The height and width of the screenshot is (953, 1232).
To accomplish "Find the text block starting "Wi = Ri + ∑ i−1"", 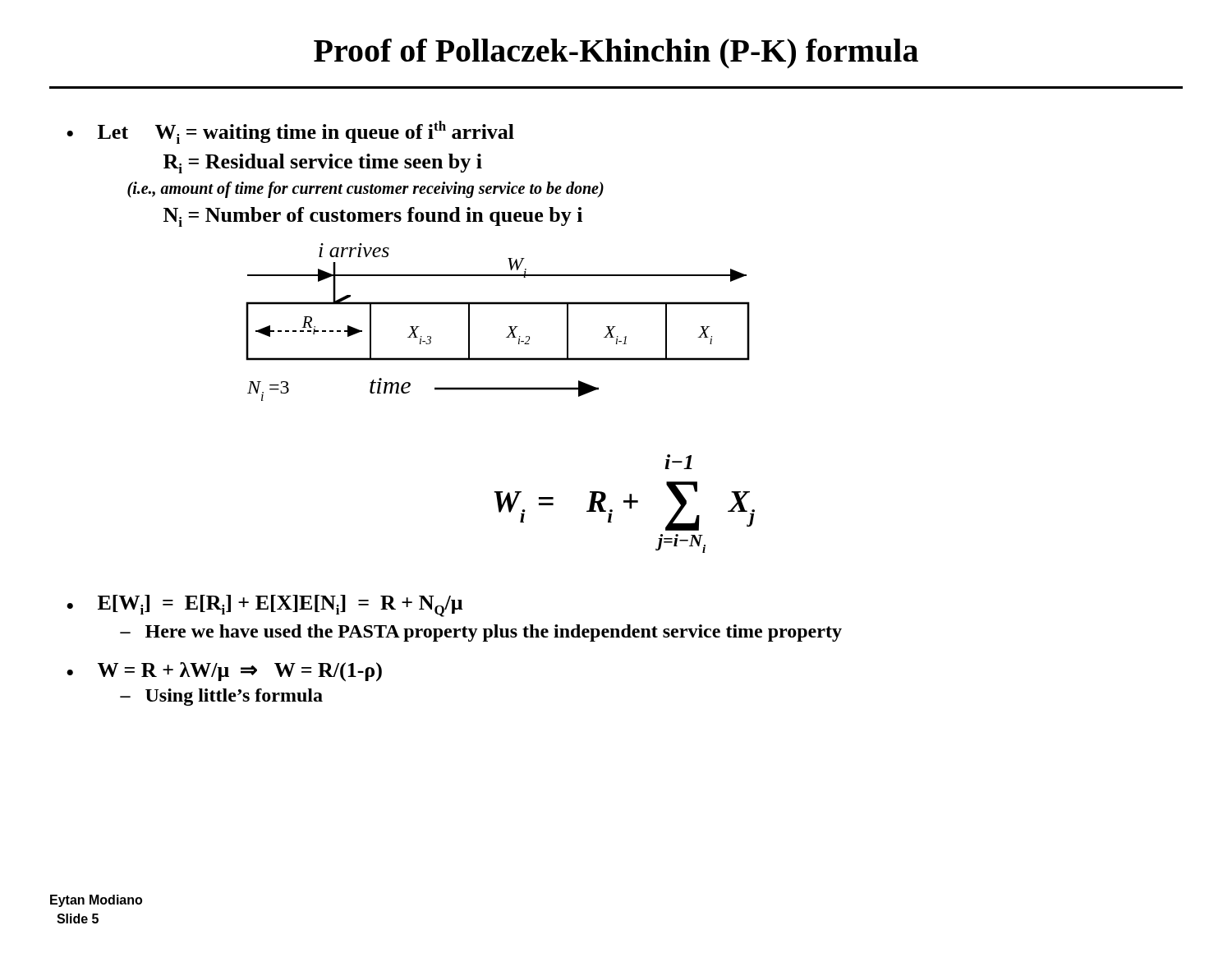I will click(632, 501).
